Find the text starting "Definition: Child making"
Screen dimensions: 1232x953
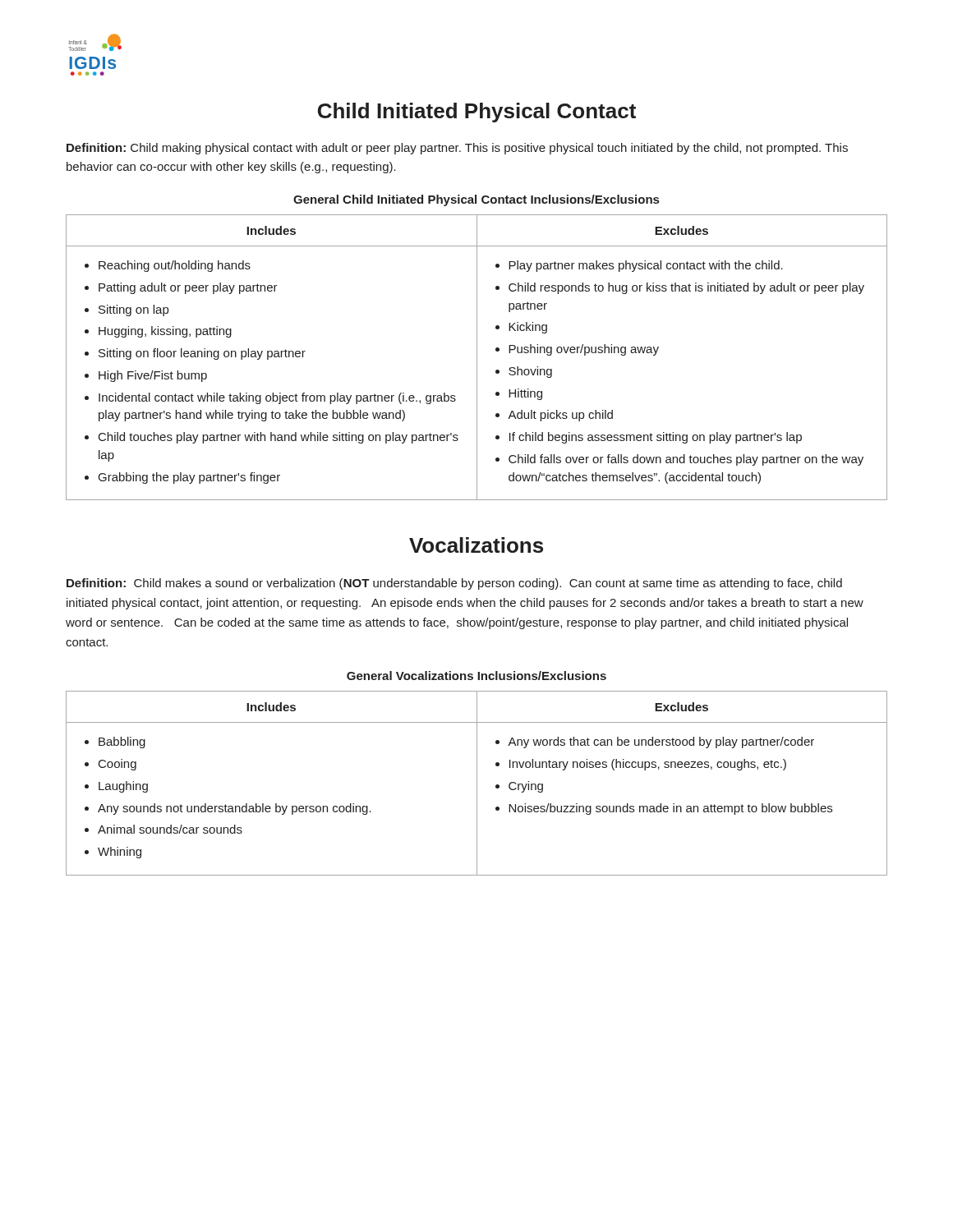coord(457,157)
